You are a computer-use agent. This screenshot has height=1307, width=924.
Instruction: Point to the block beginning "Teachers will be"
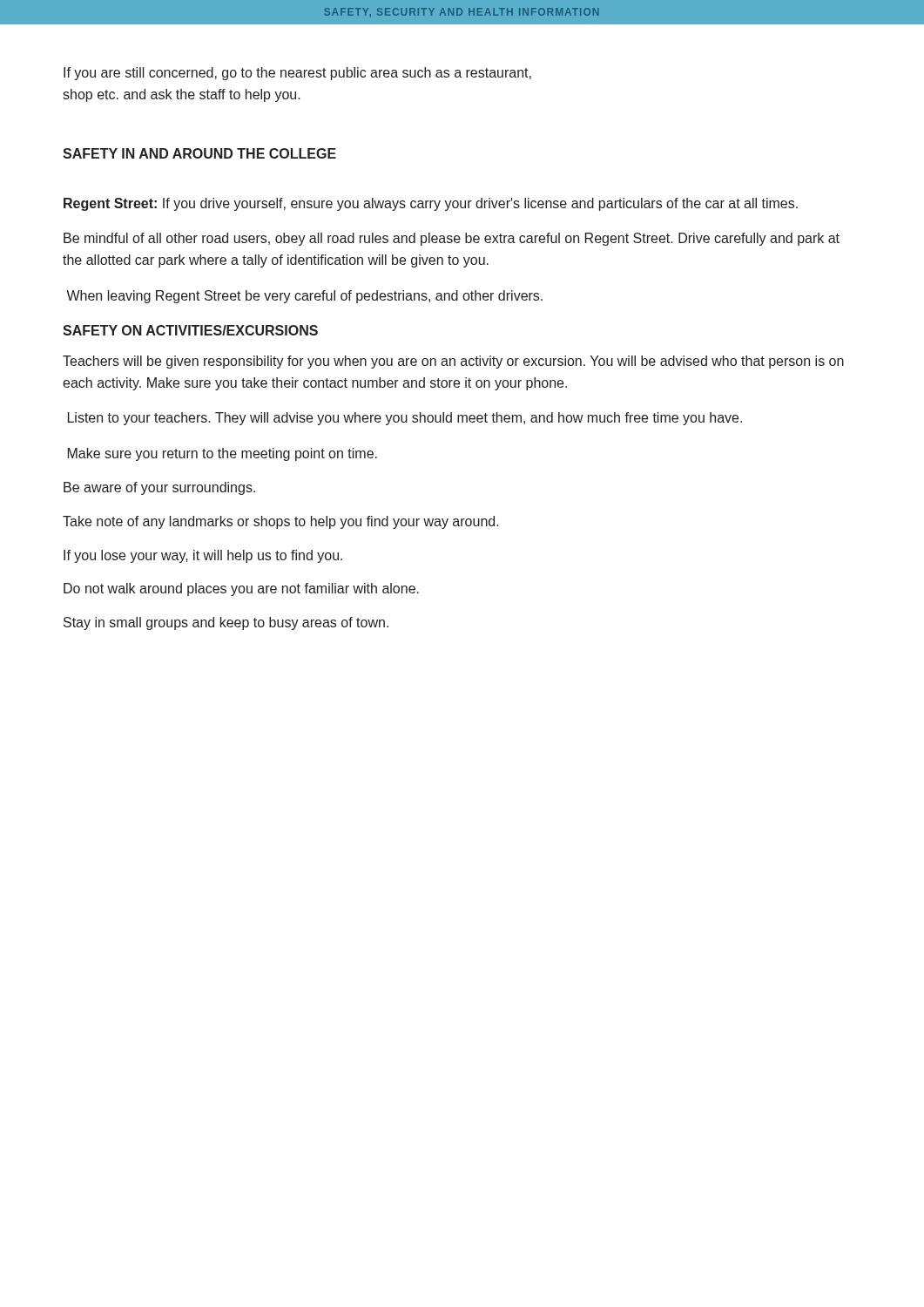[453, 372]
